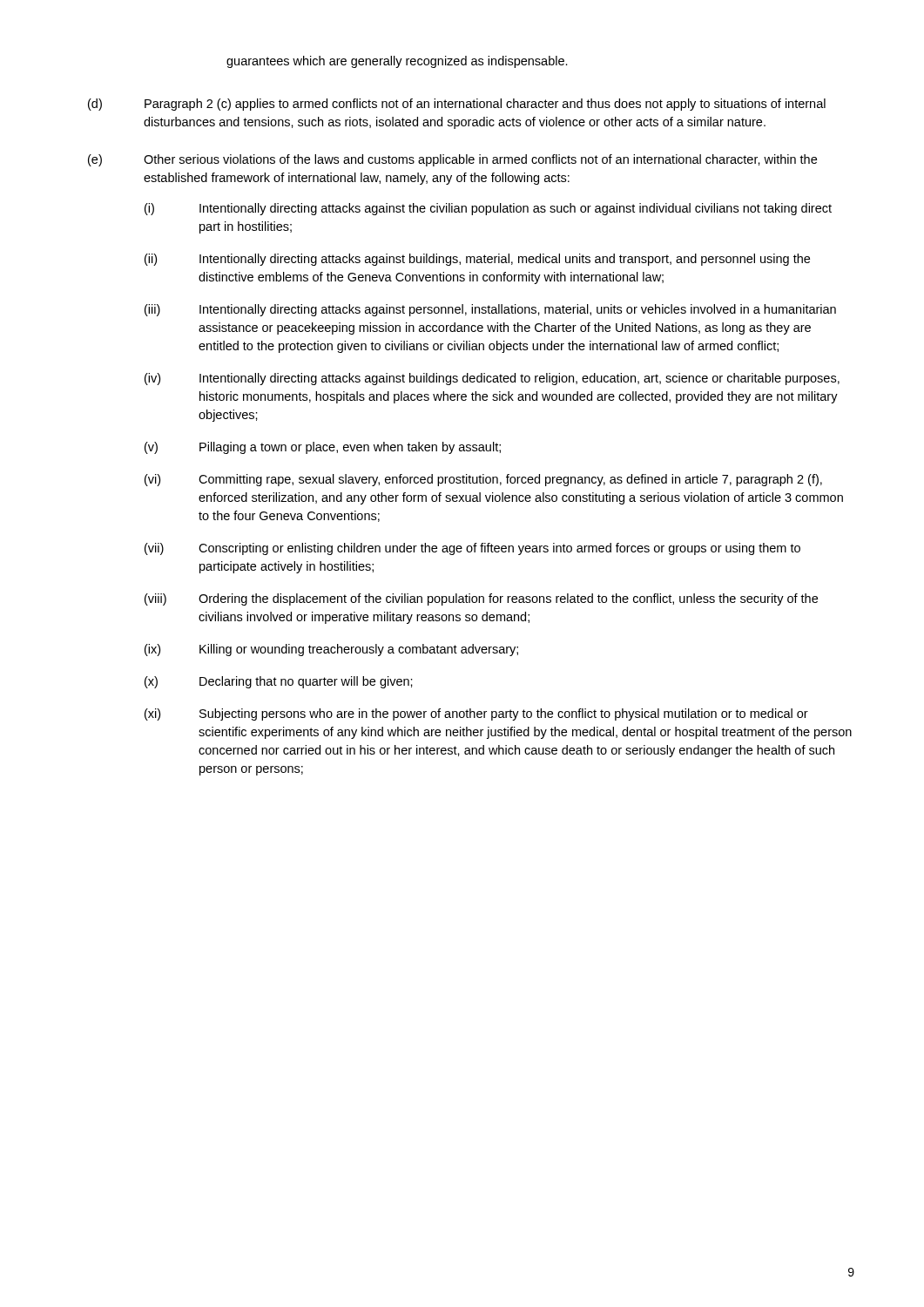Click on the block starting "(x) Declaring that no"
This screenshot has width=924, height=1307.
[279, 682]
